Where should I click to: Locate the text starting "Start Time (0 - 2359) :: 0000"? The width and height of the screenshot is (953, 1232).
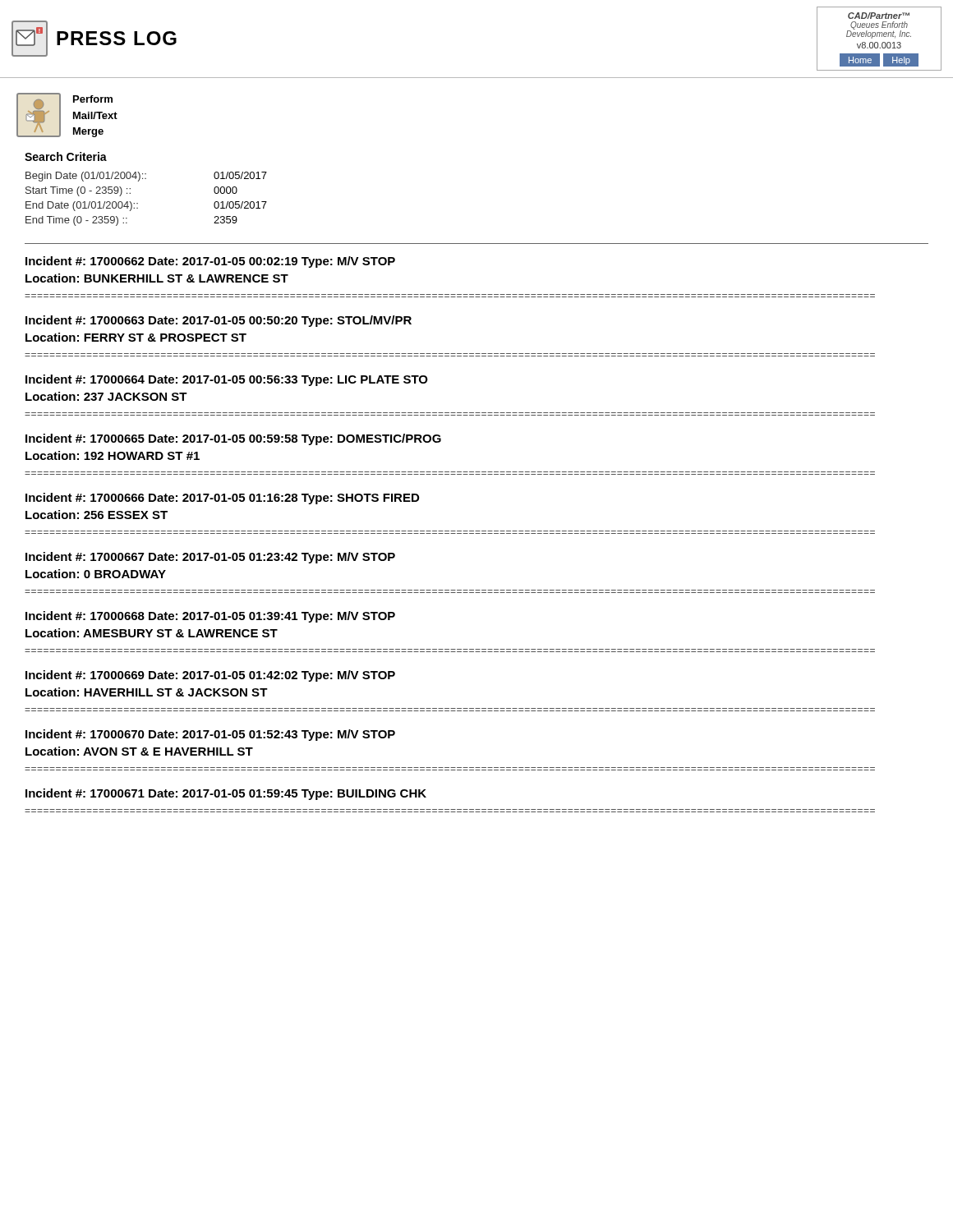pos(131,190)
